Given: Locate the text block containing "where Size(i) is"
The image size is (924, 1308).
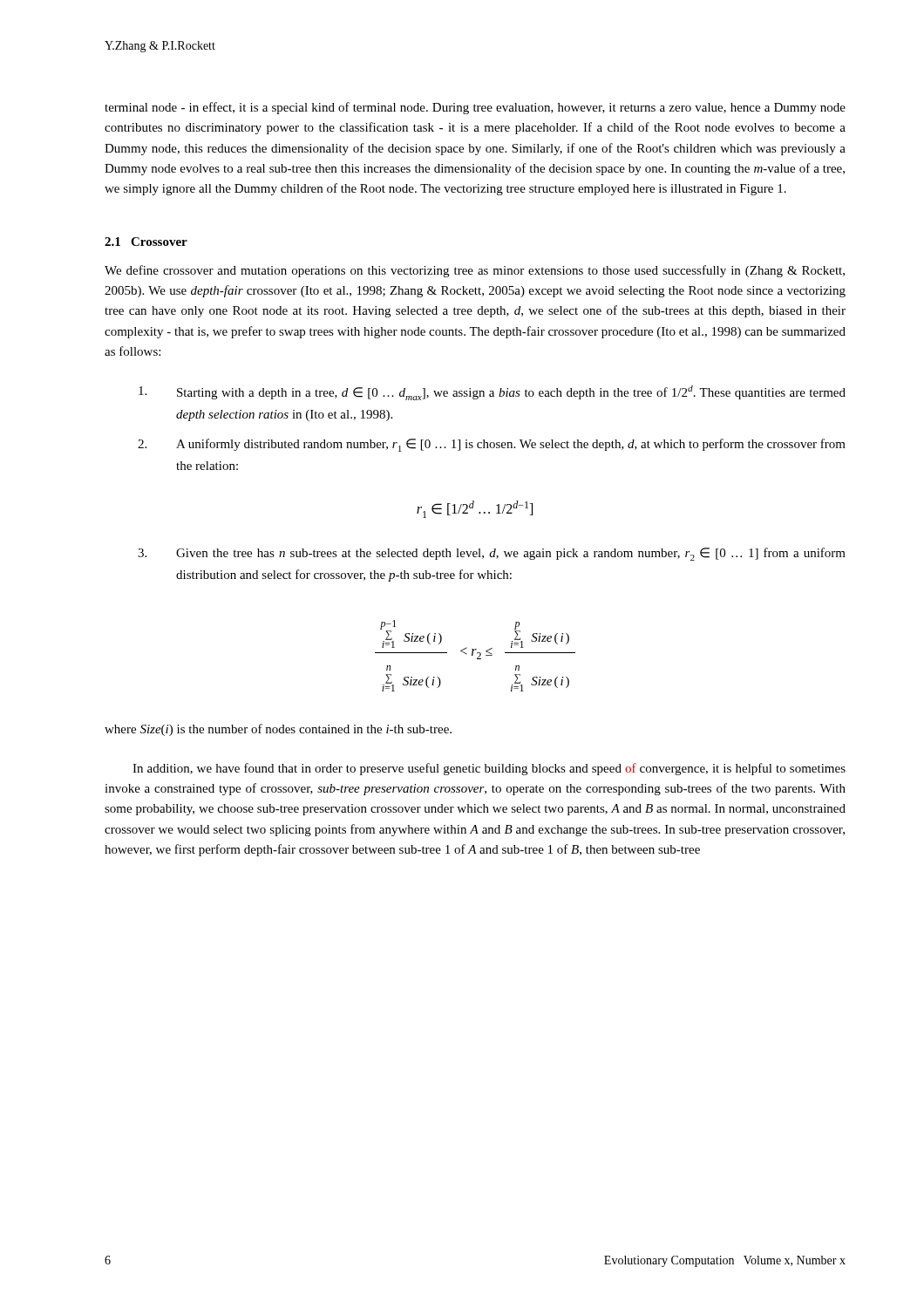Looking at the screenshot, I should [279, 729].
